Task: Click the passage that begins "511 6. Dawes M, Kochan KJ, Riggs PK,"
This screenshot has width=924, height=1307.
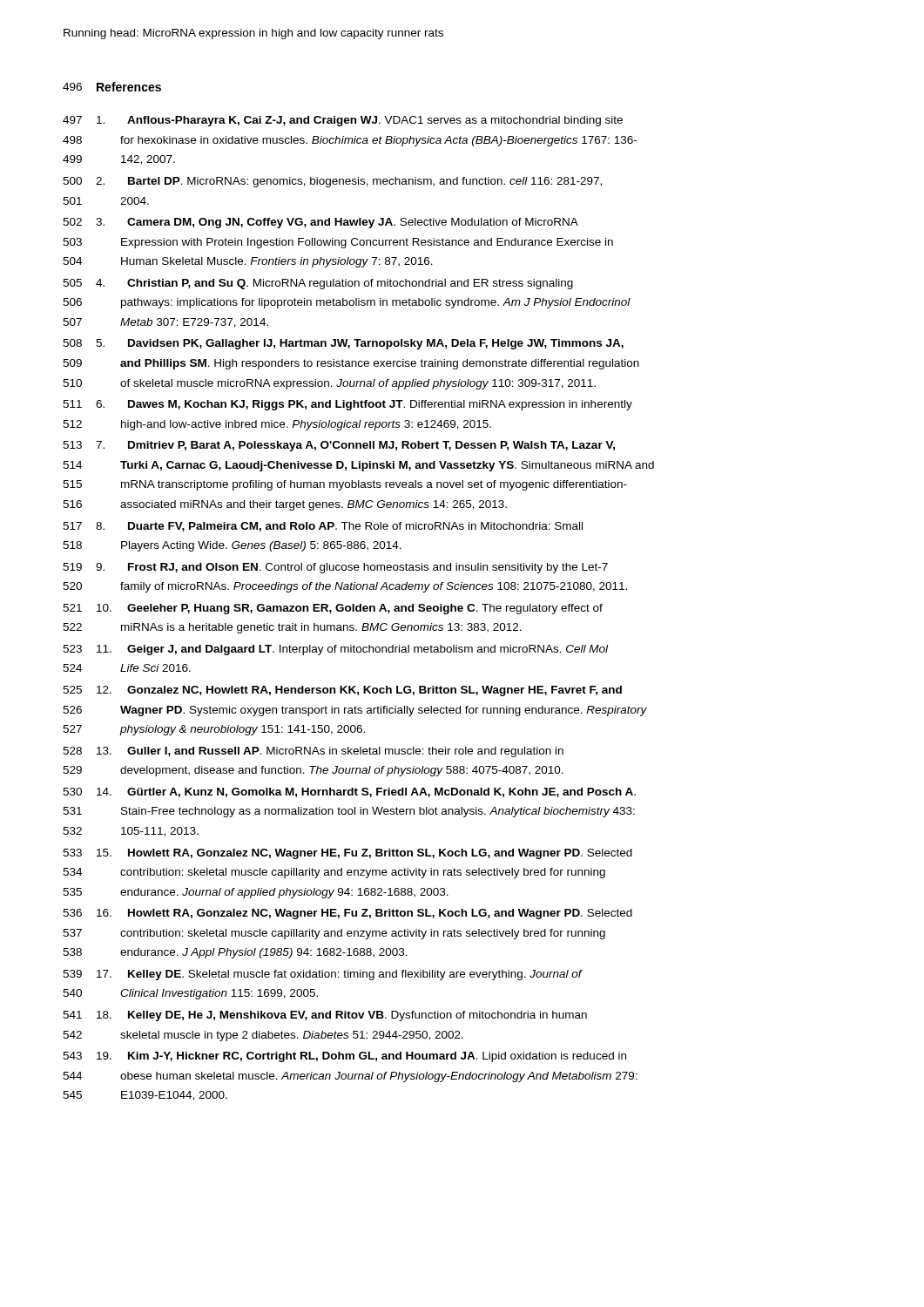Action: pos(347,404)
